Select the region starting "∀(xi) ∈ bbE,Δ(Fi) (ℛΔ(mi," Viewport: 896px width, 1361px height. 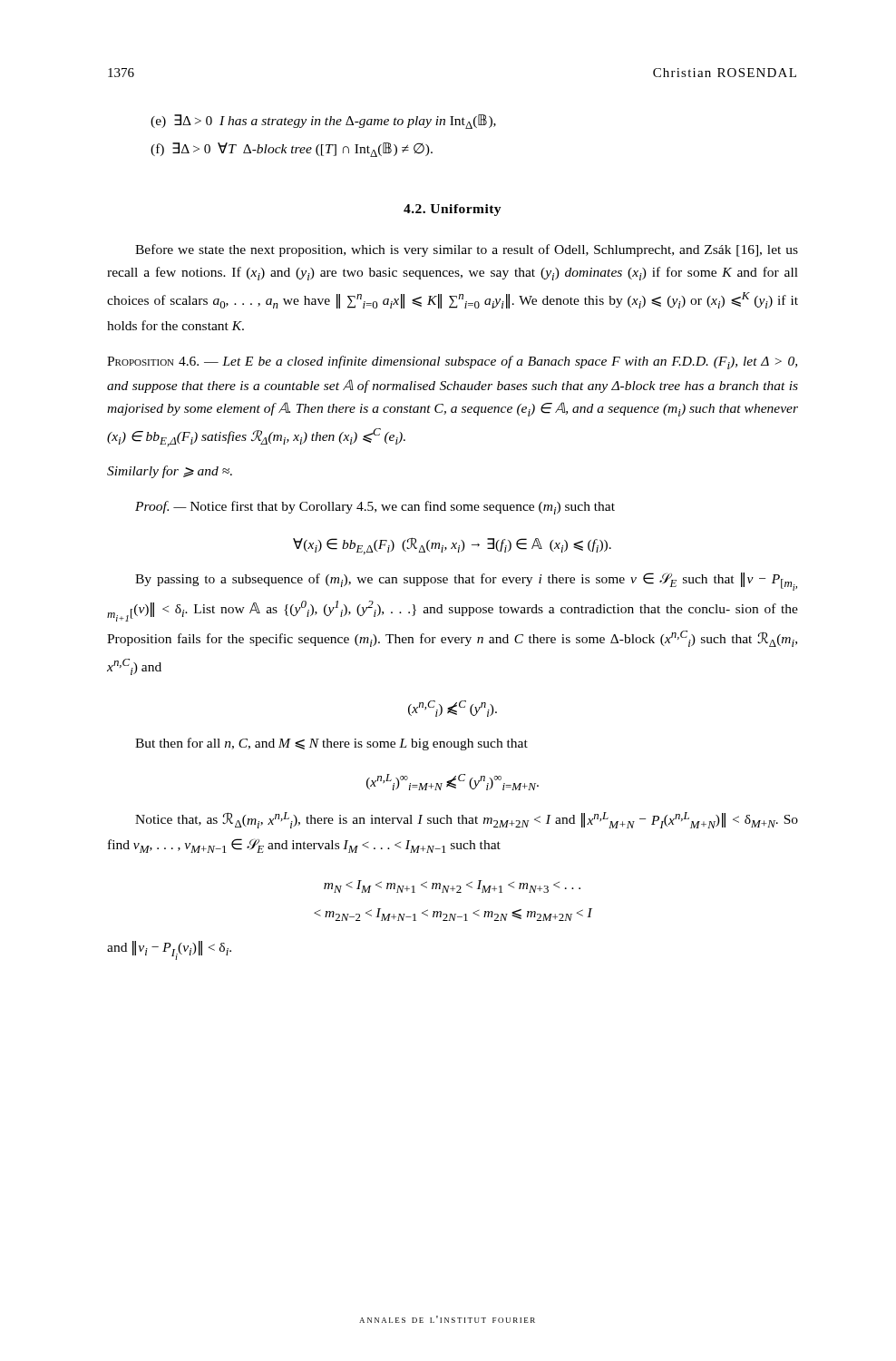point(453,546)
